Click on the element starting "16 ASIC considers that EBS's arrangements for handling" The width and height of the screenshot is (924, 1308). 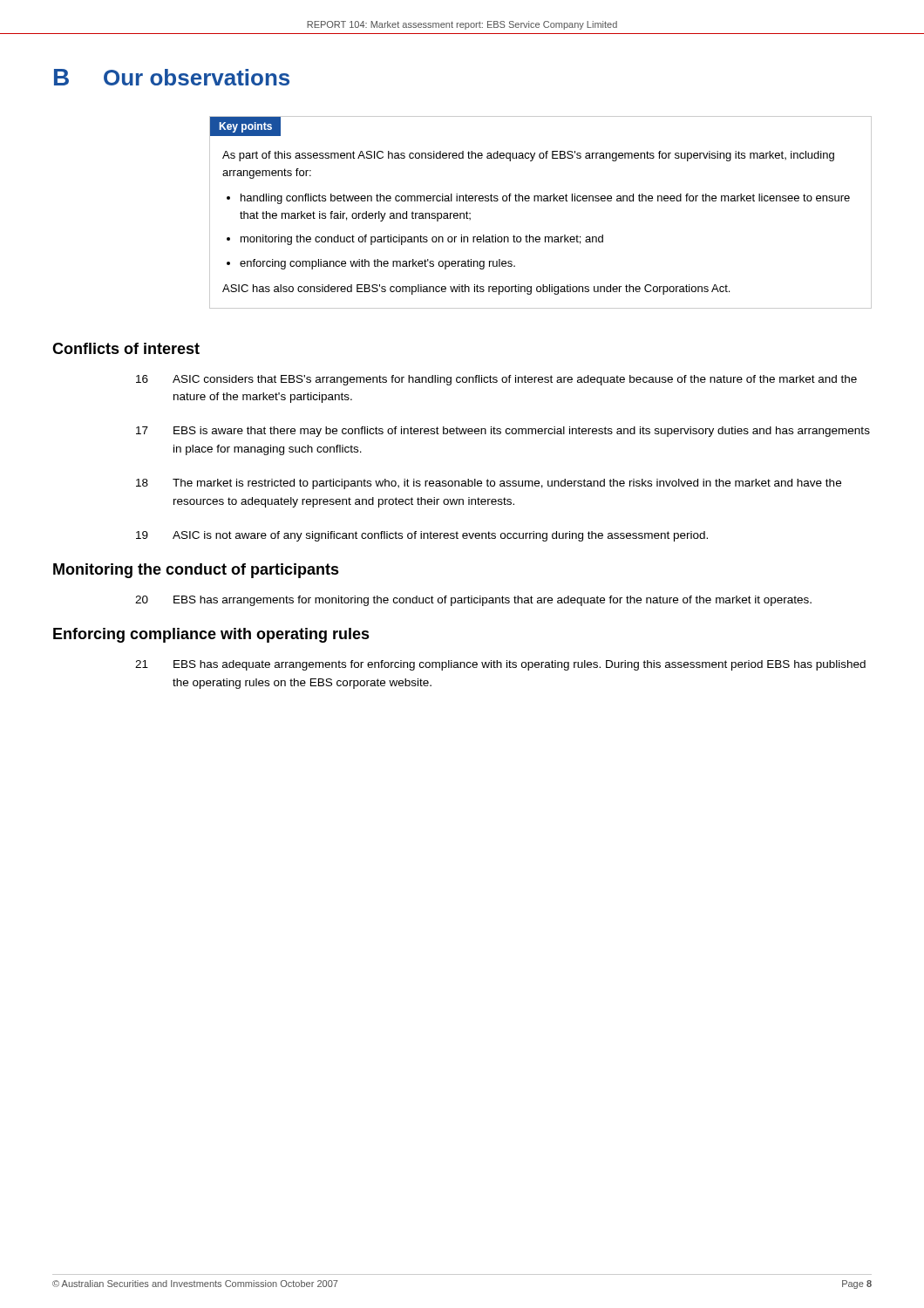tap(462, 388)
